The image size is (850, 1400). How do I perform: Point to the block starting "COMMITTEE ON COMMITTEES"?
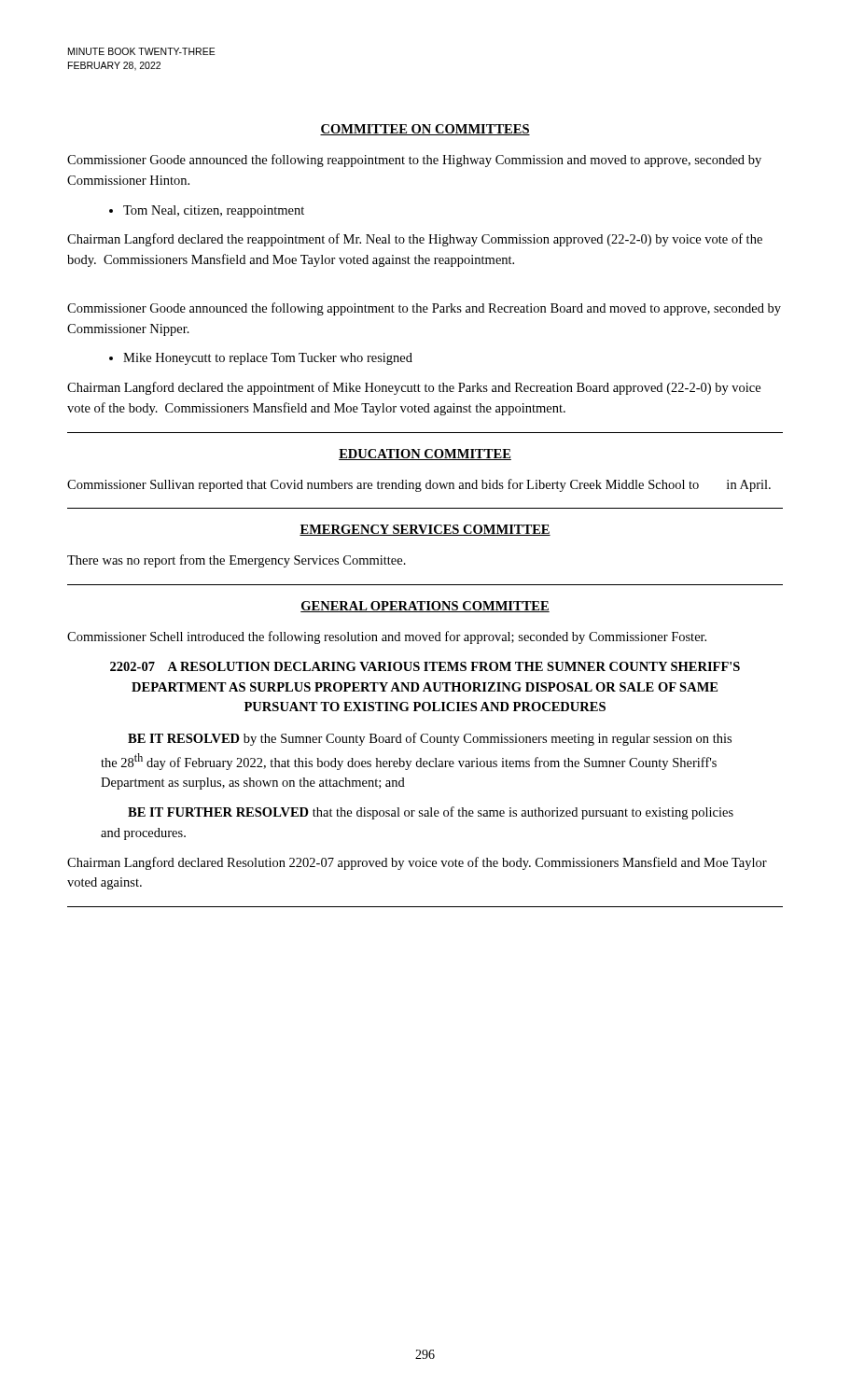(x=425, y=129)
